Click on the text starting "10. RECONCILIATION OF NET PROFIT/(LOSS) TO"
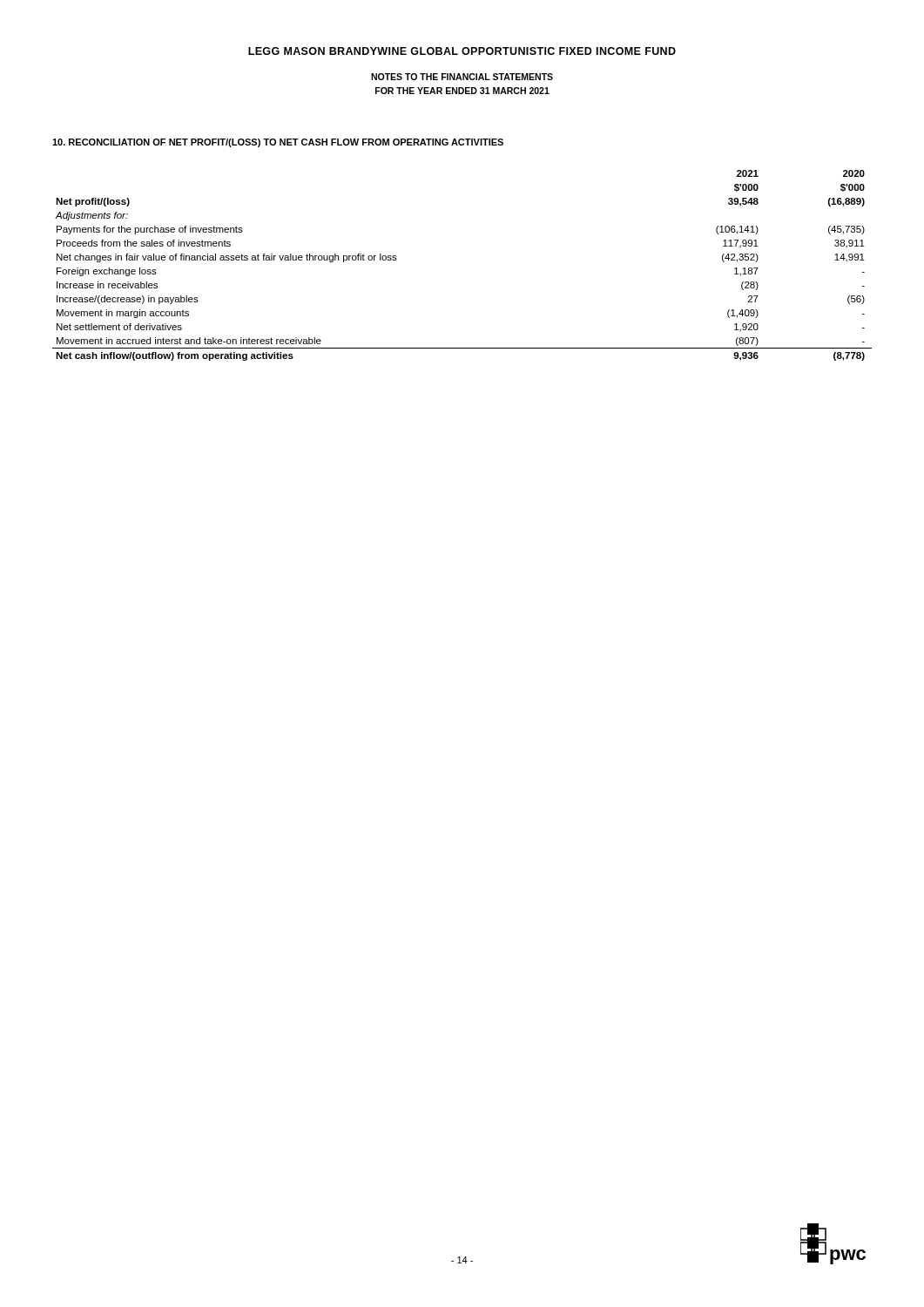 point(278,142)
